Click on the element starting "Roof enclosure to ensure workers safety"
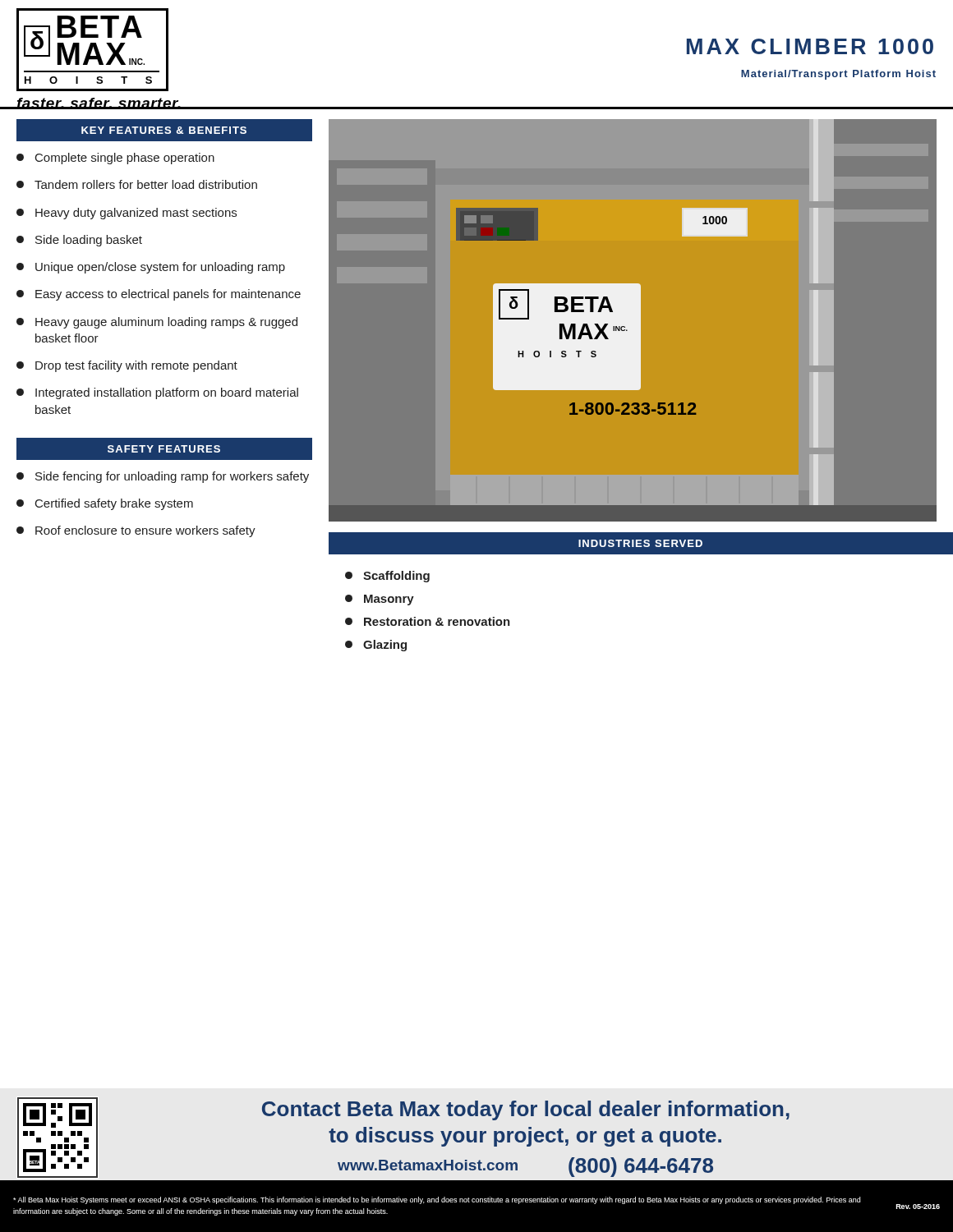This screenshot has height=1232, width=953. [x=136, y=531]
